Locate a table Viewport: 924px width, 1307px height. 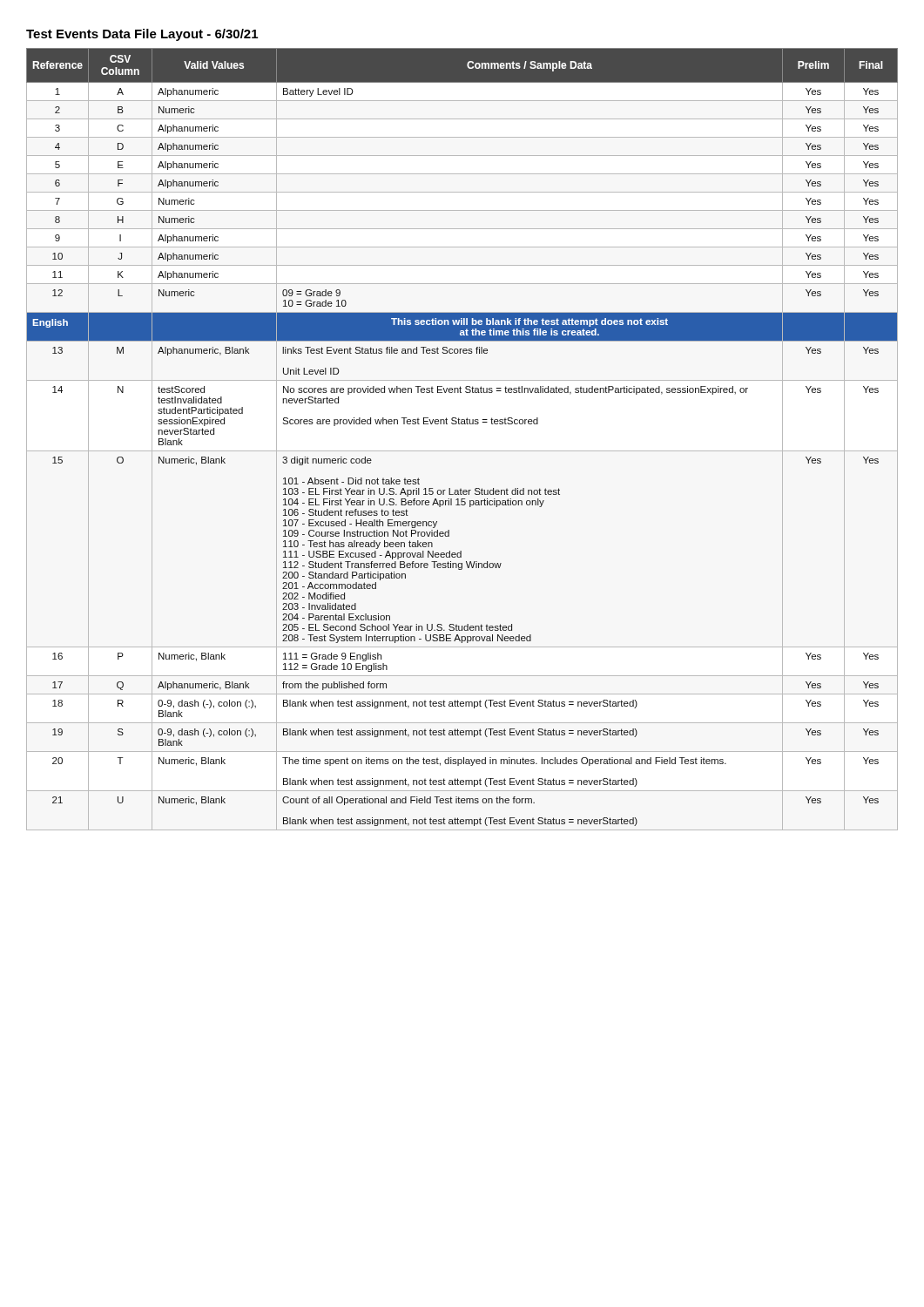(x=462, y=439)
